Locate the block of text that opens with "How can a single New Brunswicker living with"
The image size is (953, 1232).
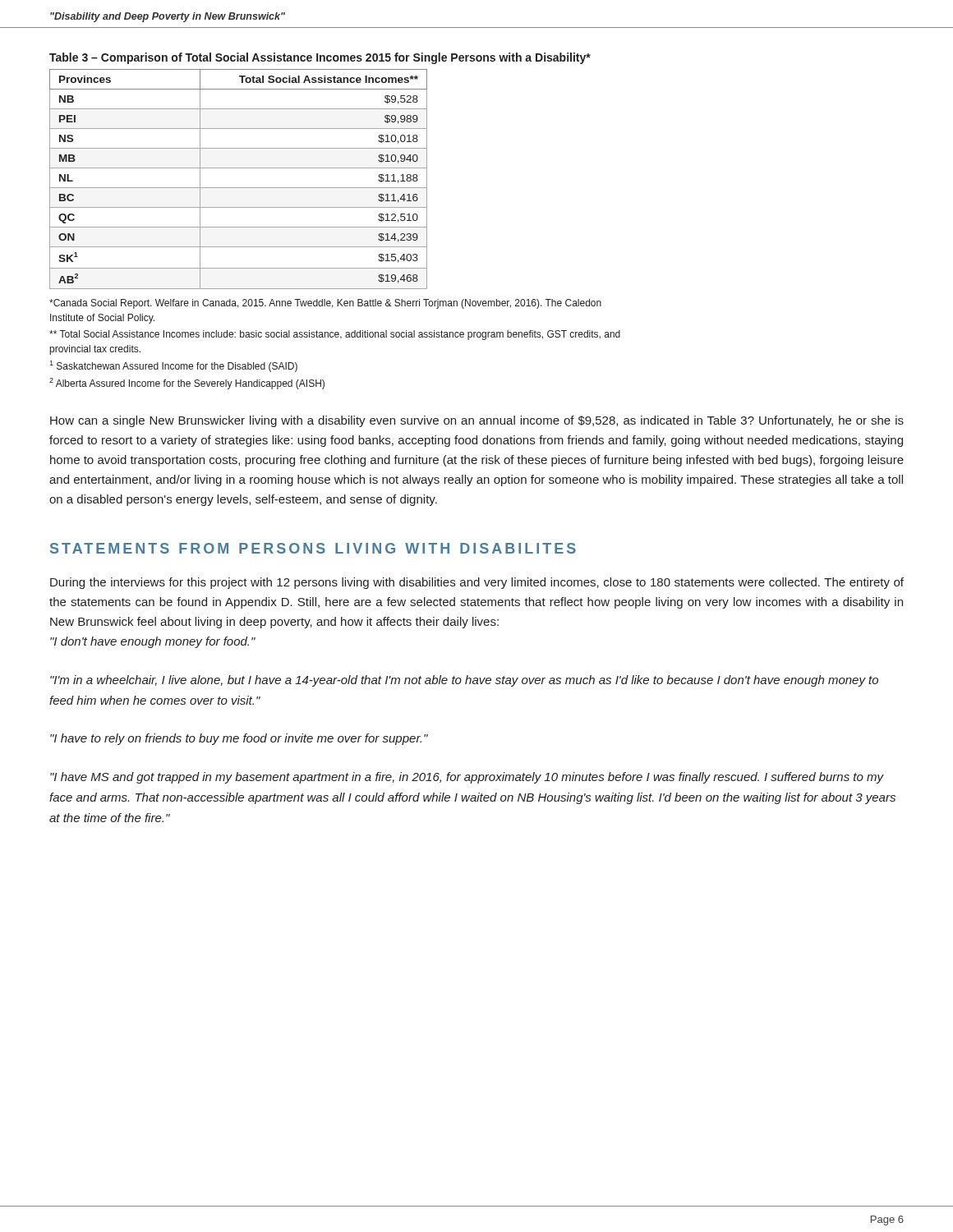pyautogui.click(x=476, y=460)
